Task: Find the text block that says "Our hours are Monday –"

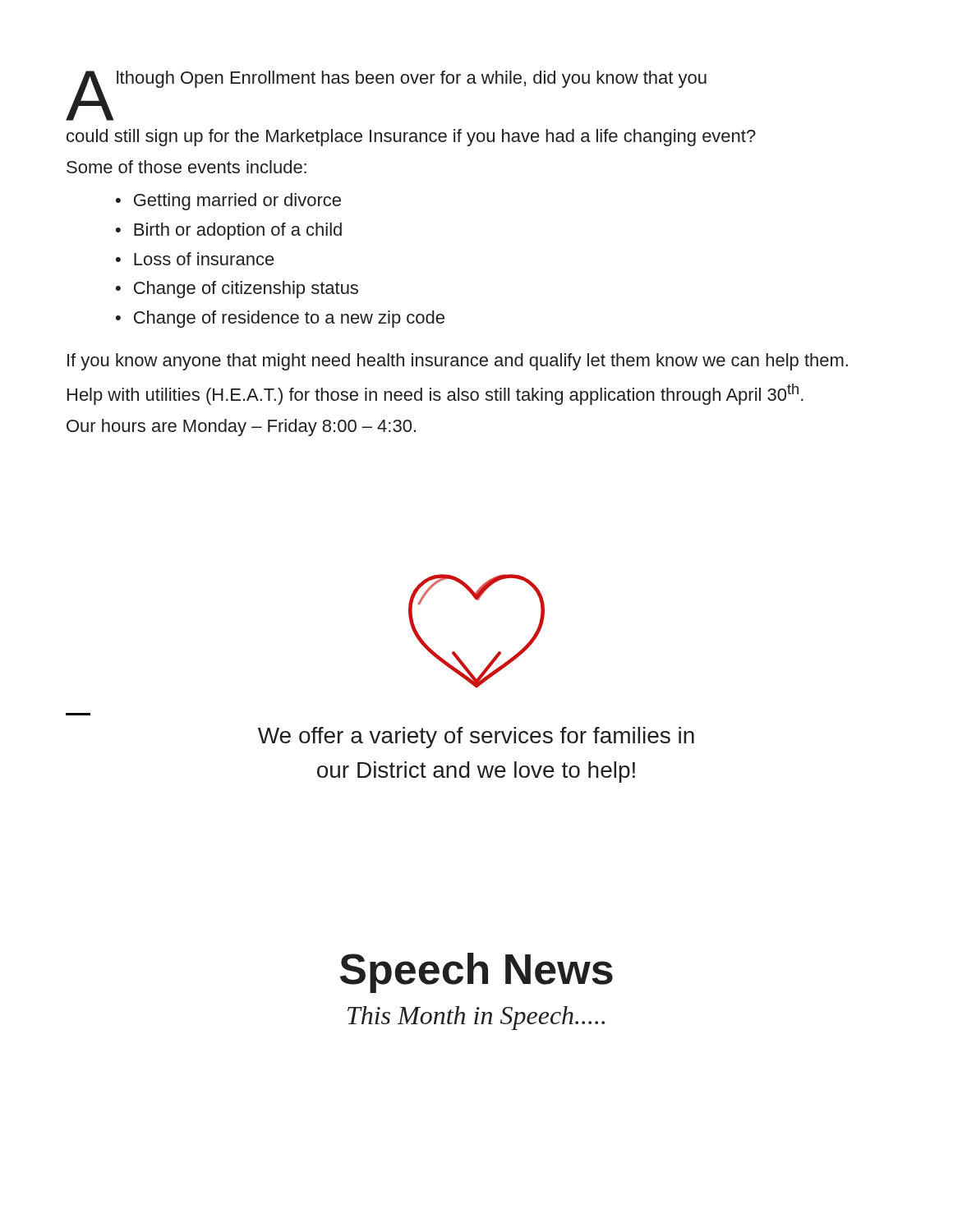Action: point(242,426)
